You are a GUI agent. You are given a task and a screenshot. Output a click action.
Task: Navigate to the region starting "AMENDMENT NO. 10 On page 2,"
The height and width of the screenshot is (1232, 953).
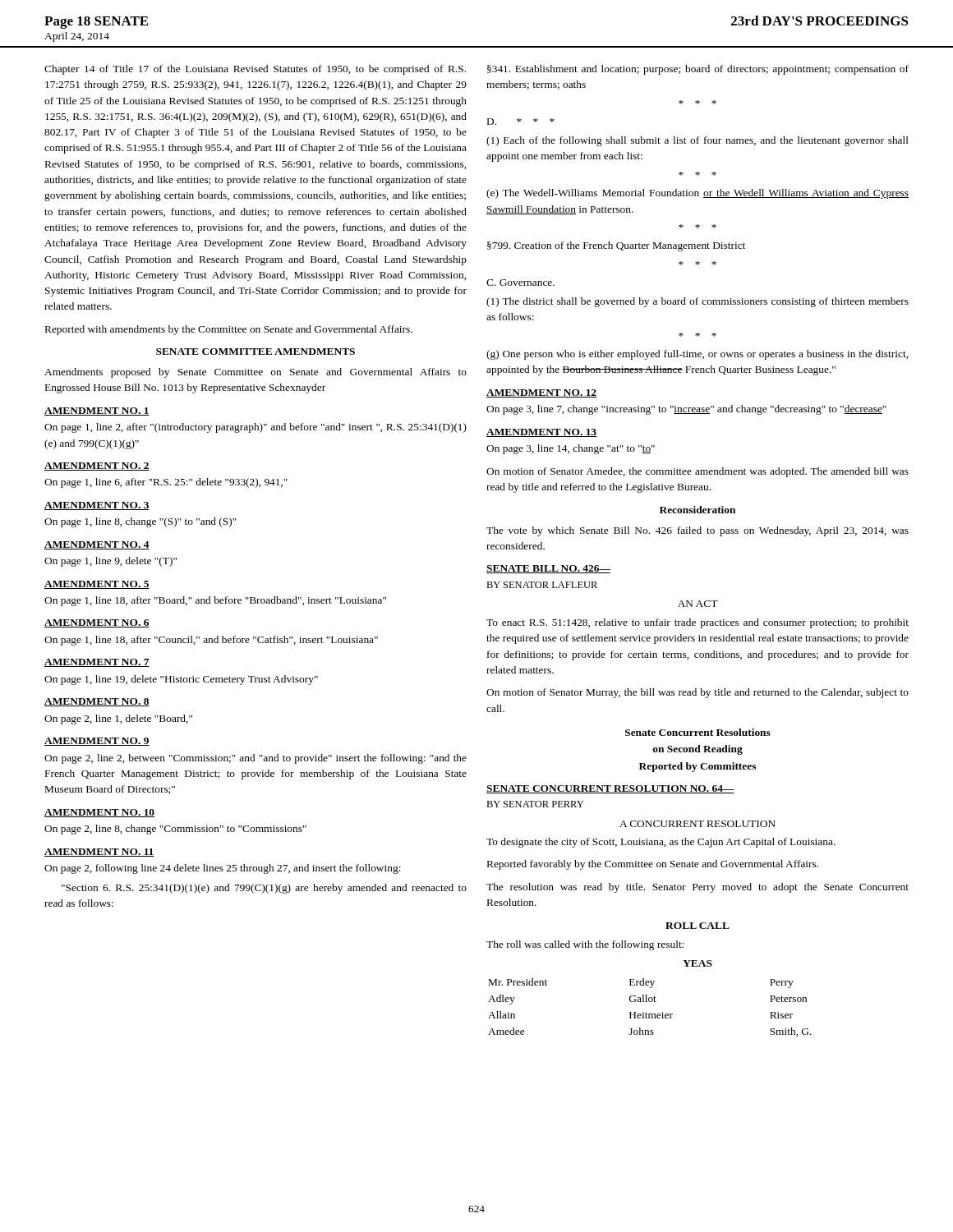tap(256, 820)
